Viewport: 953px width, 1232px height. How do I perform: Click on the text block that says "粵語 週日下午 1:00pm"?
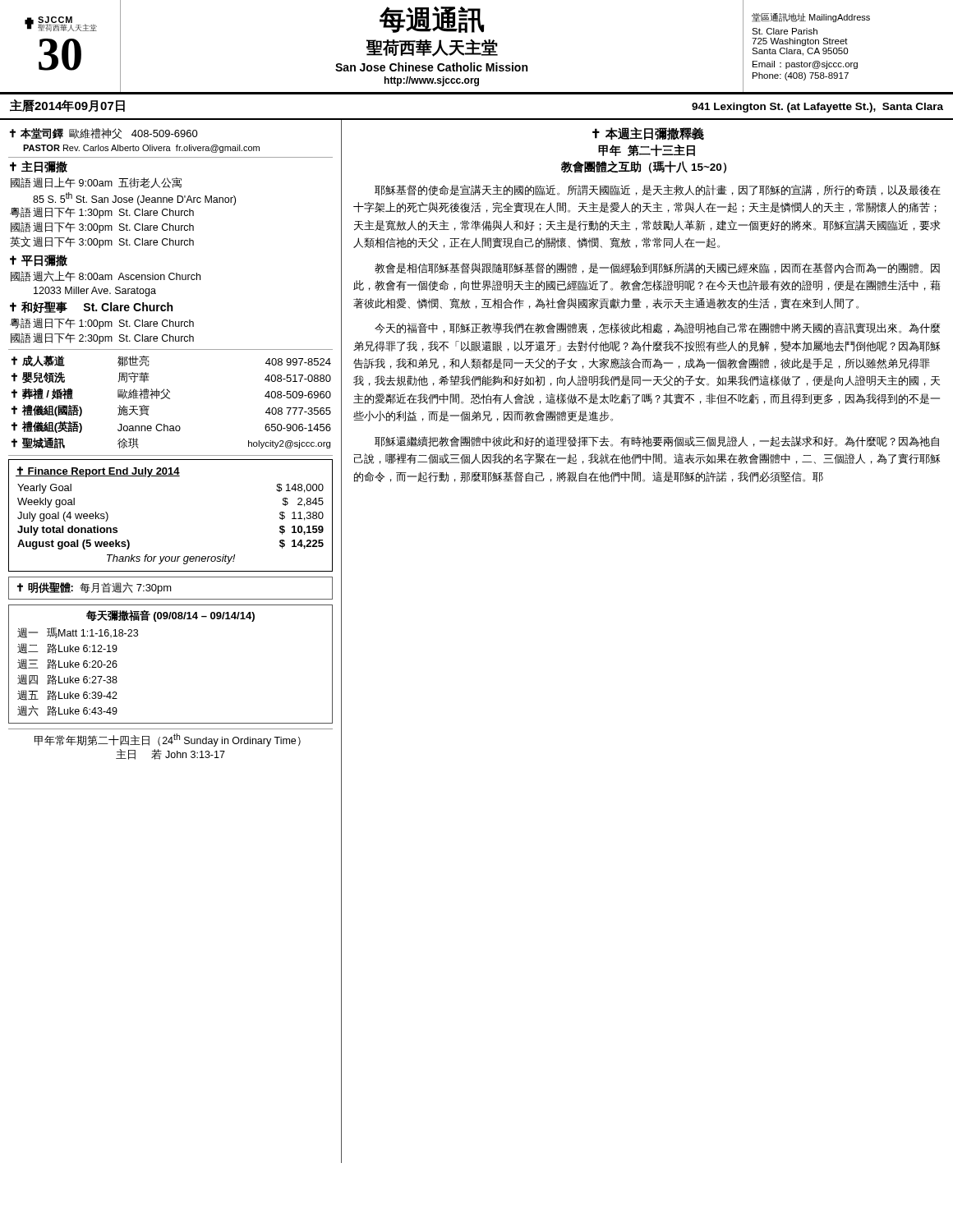pyautogui.click(x=171, y=332)
